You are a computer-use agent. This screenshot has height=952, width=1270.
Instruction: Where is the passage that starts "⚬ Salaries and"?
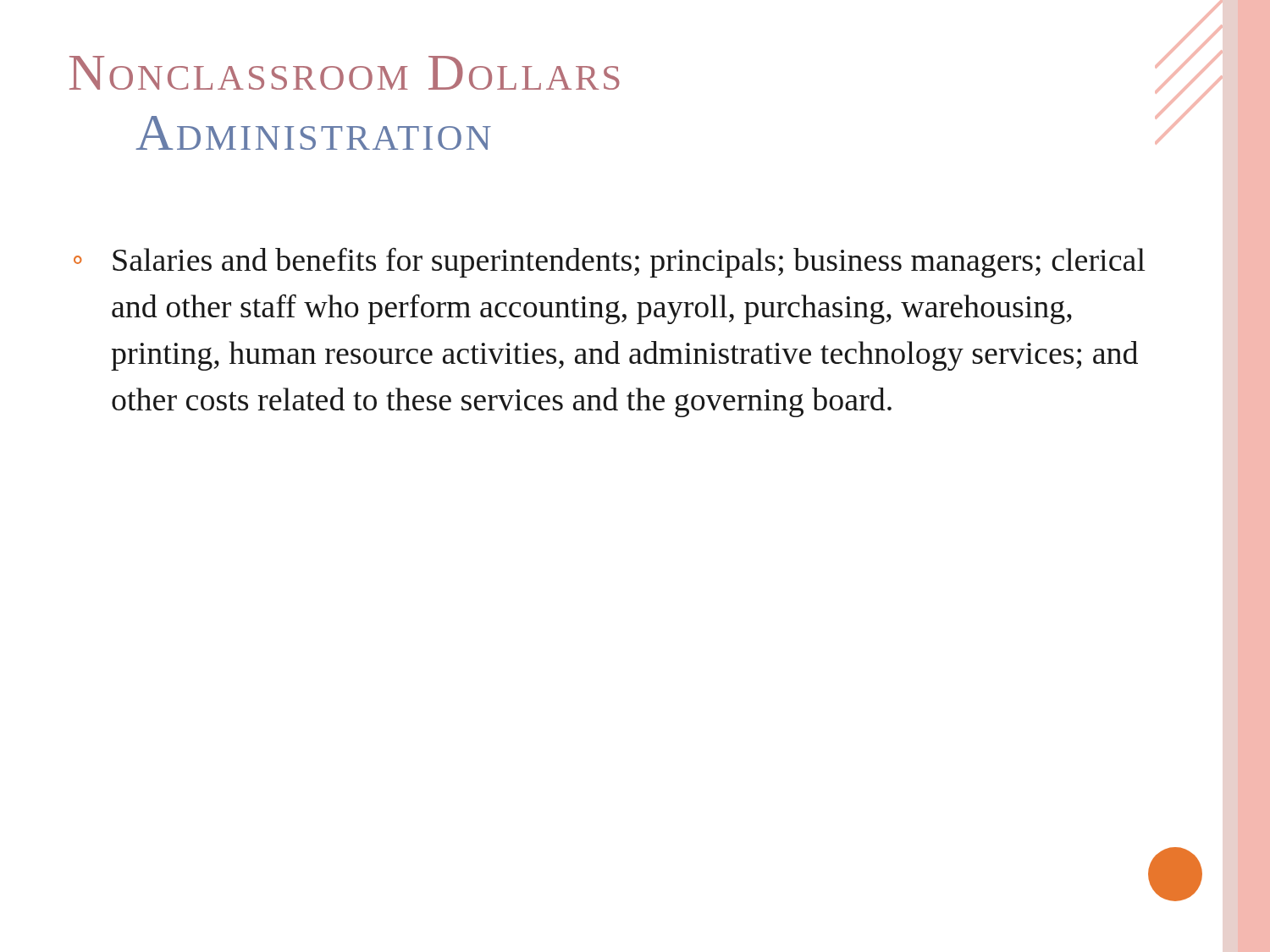click(610, 330)
